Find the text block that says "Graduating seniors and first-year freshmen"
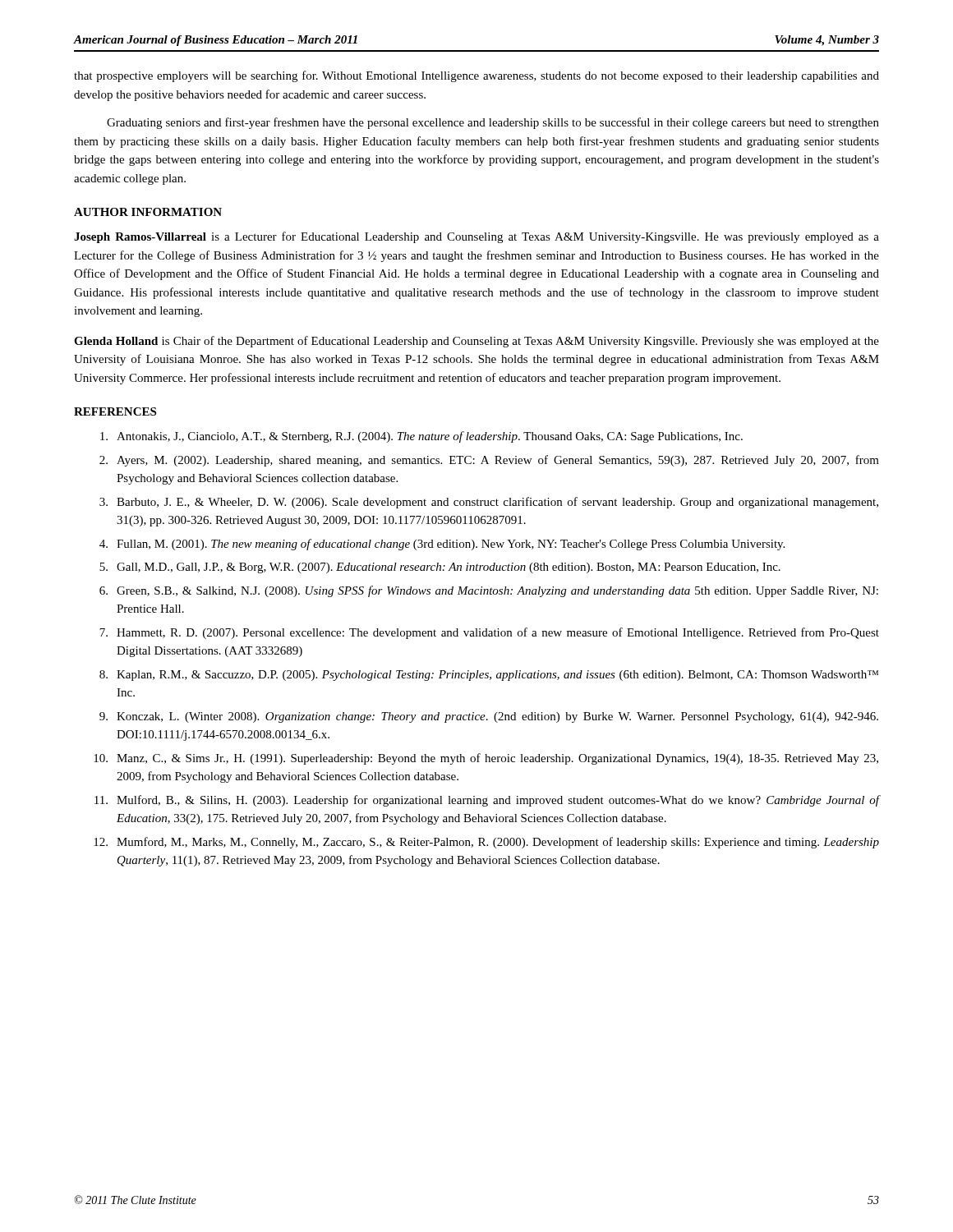The width and height of the screenshot is (953, 1232). pos(476,150)
